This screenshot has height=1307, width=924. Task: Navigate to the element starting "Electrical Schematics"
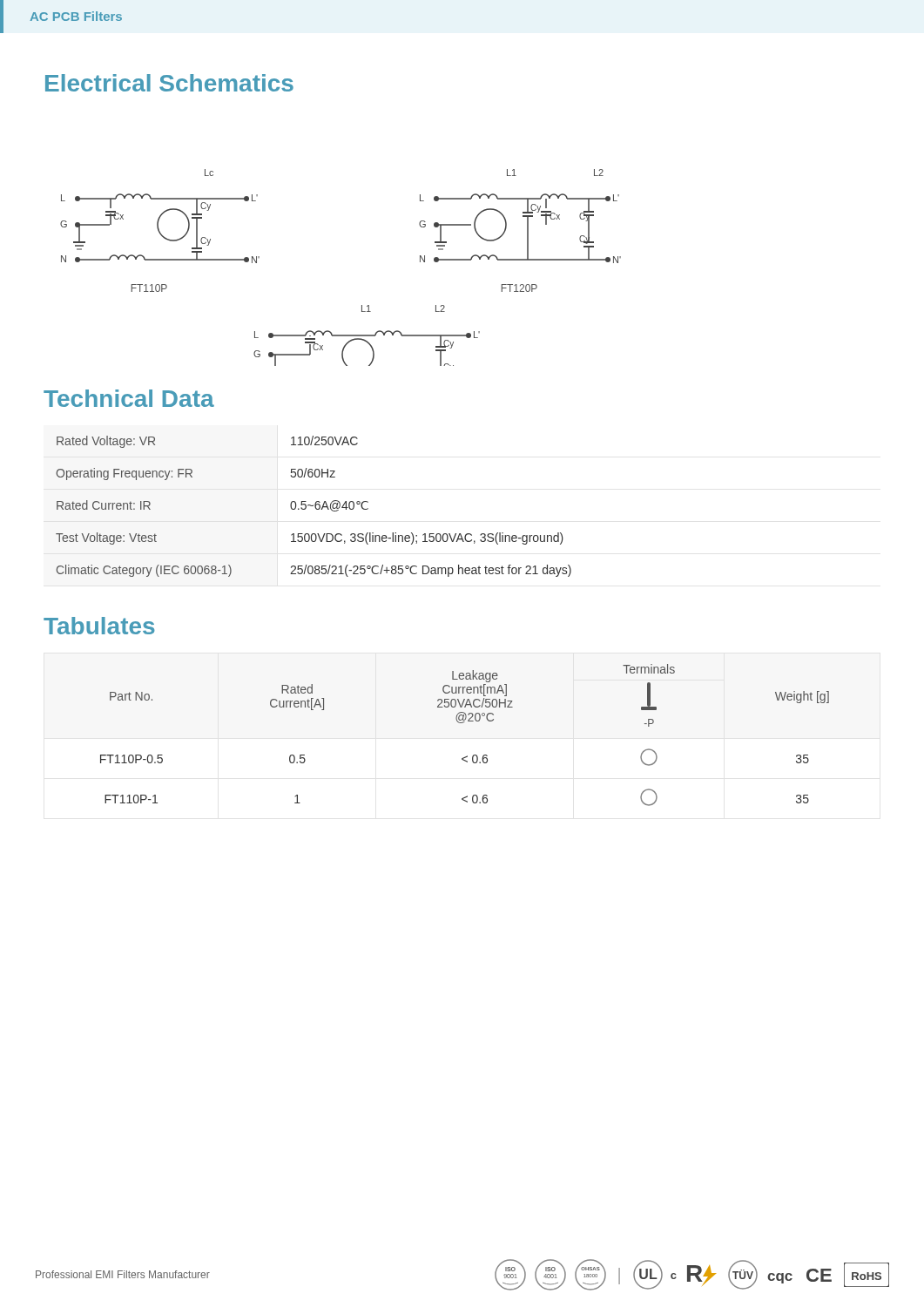click(x=169, y=83)
